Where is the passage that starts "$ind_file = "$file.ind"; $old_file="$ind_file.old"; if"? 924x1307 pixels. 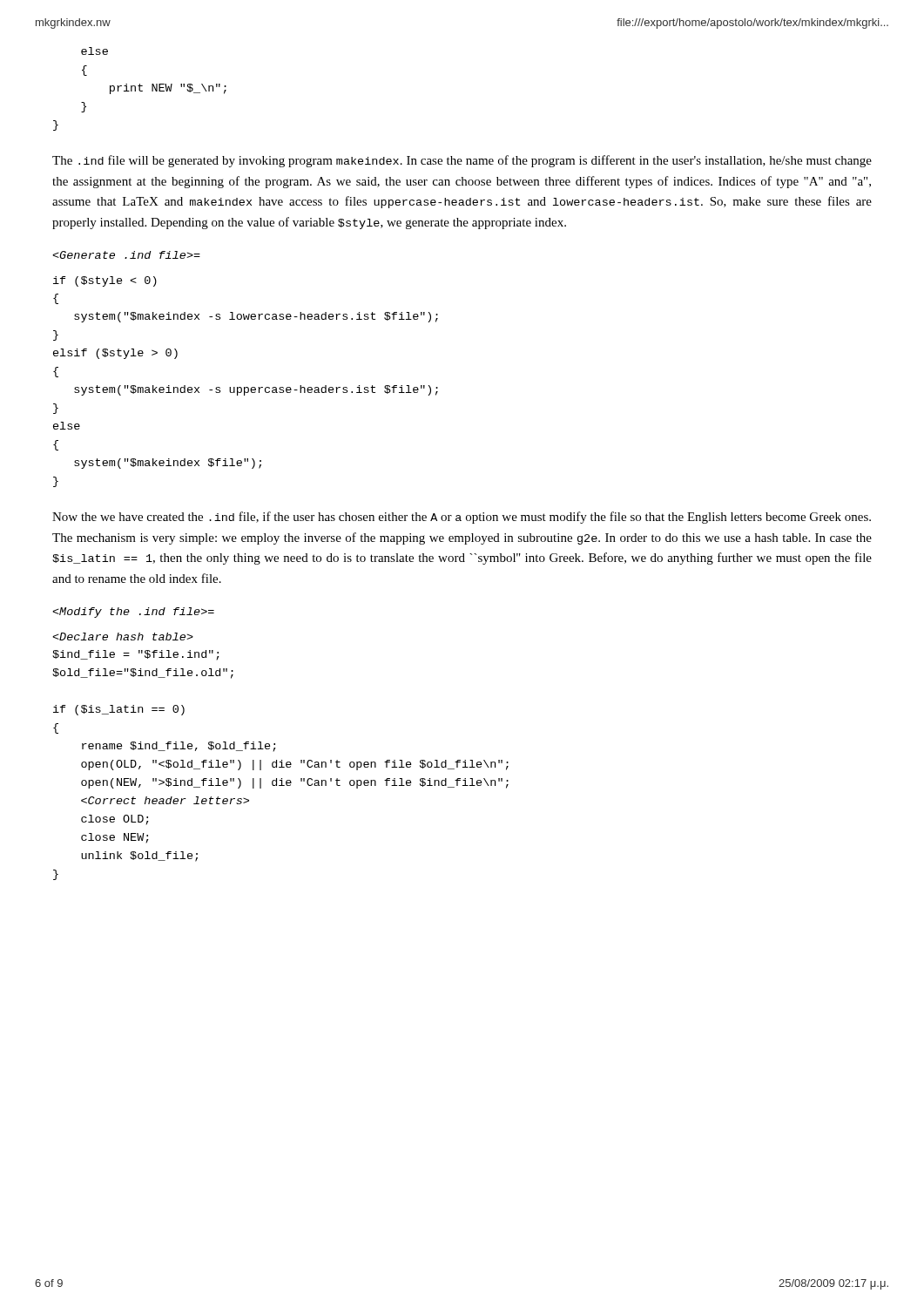(462, 756)
